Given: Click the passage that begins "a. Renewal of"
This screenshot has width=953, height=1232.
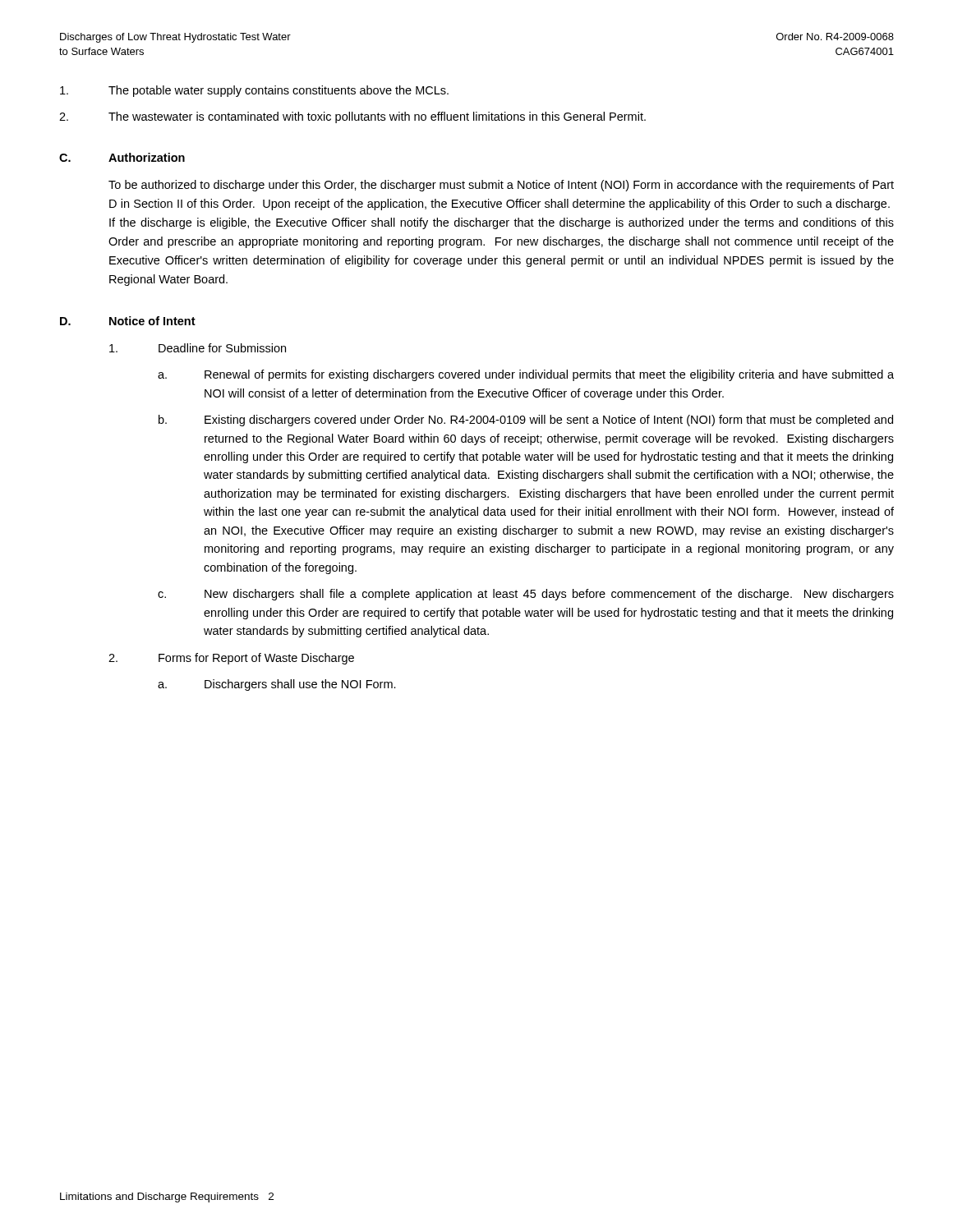Looking at the screenshot, I should pos(526,384).
